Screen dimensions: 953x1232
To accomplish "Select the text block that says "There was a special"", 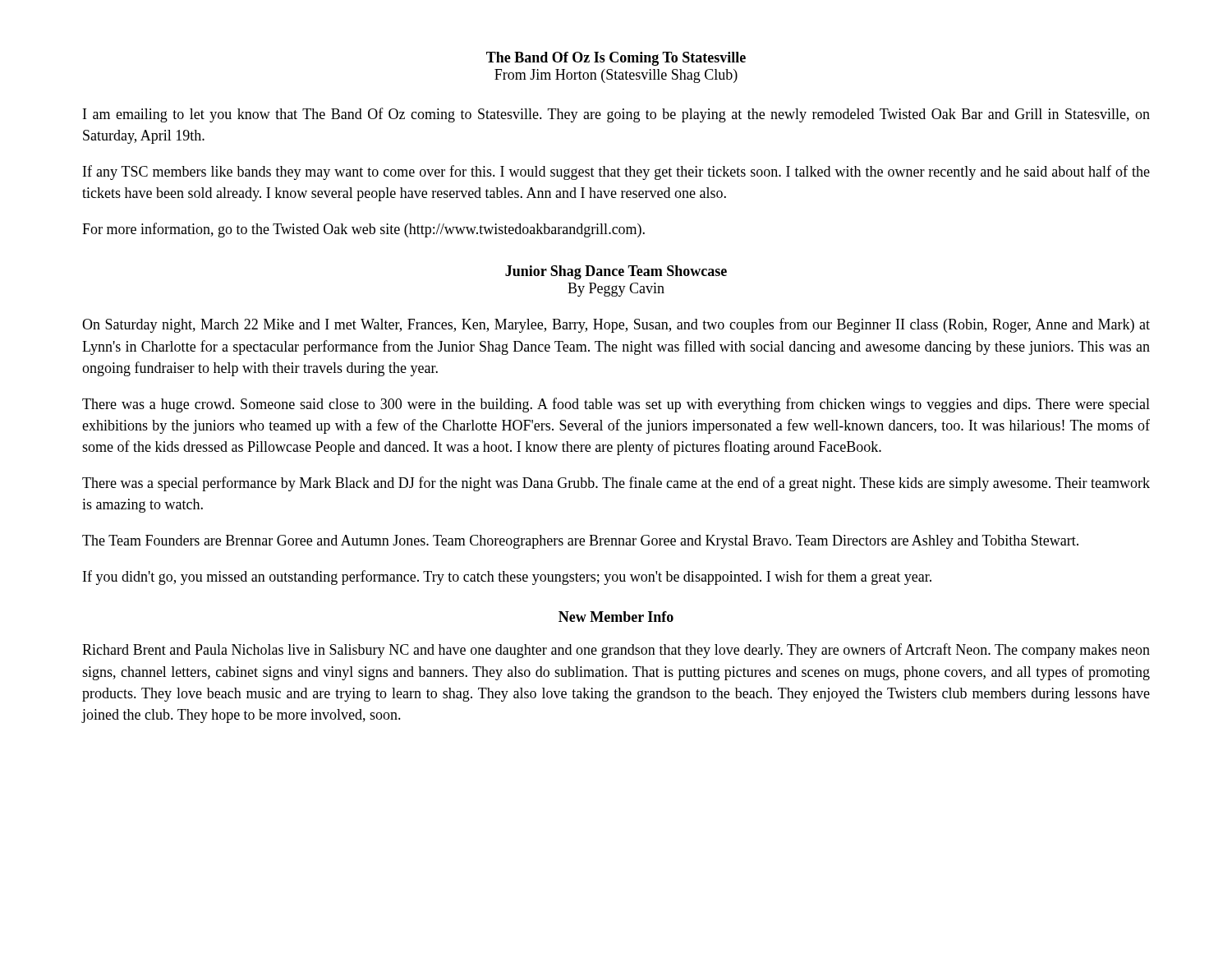I will 616,494.
